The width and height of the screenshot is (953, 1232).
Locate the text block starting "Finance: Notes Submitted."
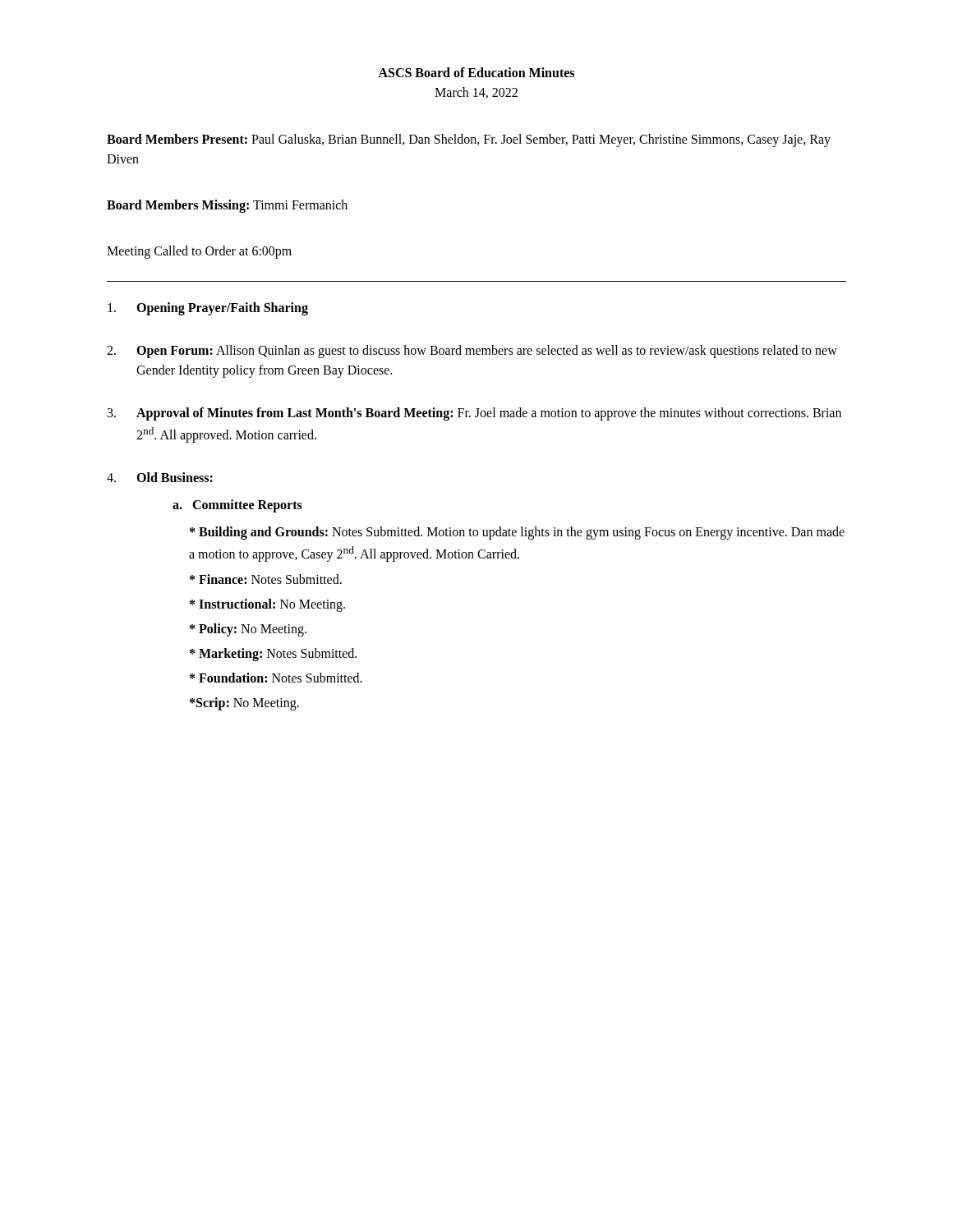click(266, 580)
